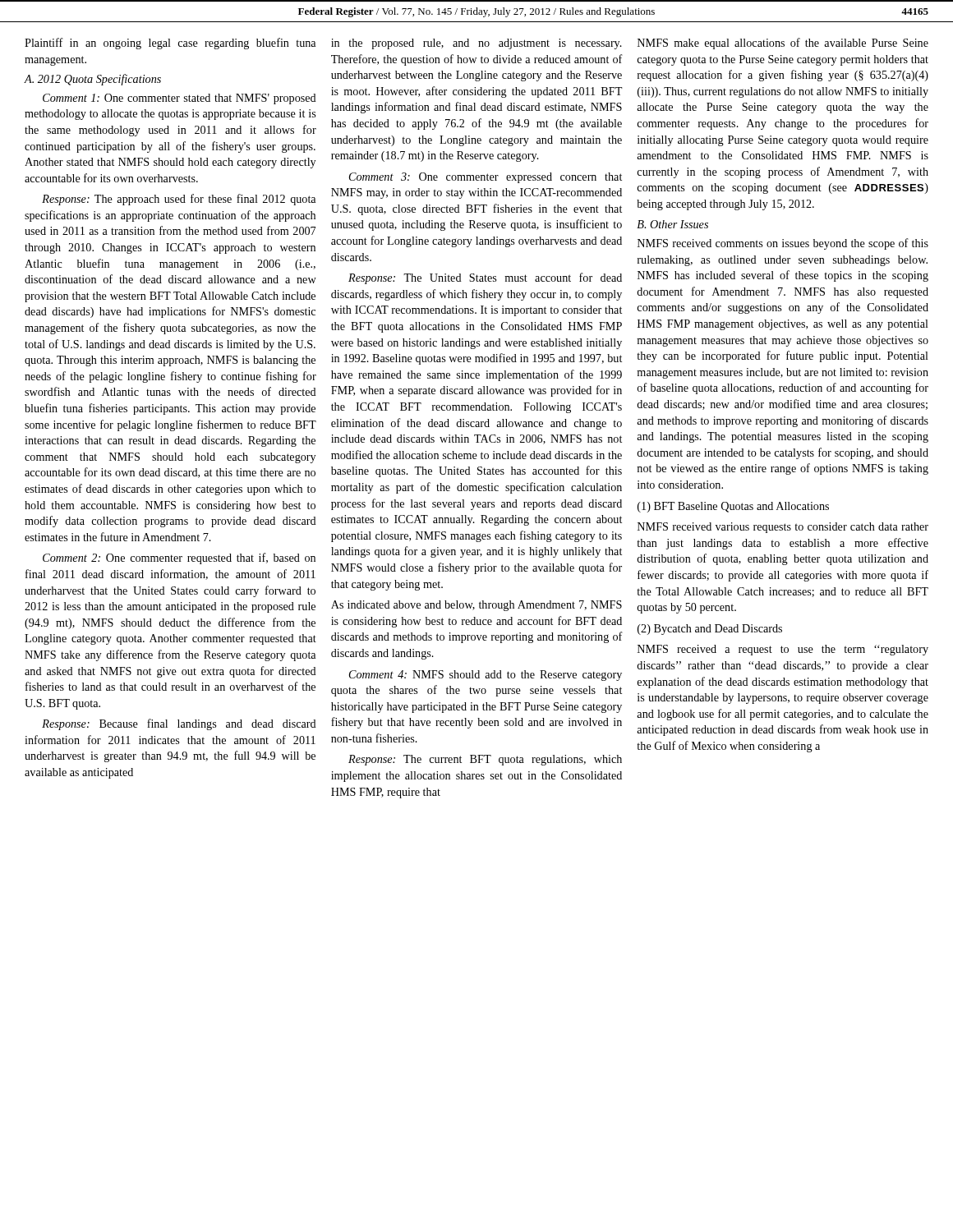Click on the section header that says "A. 2012 Quota Specifications"

pos(93,79)
